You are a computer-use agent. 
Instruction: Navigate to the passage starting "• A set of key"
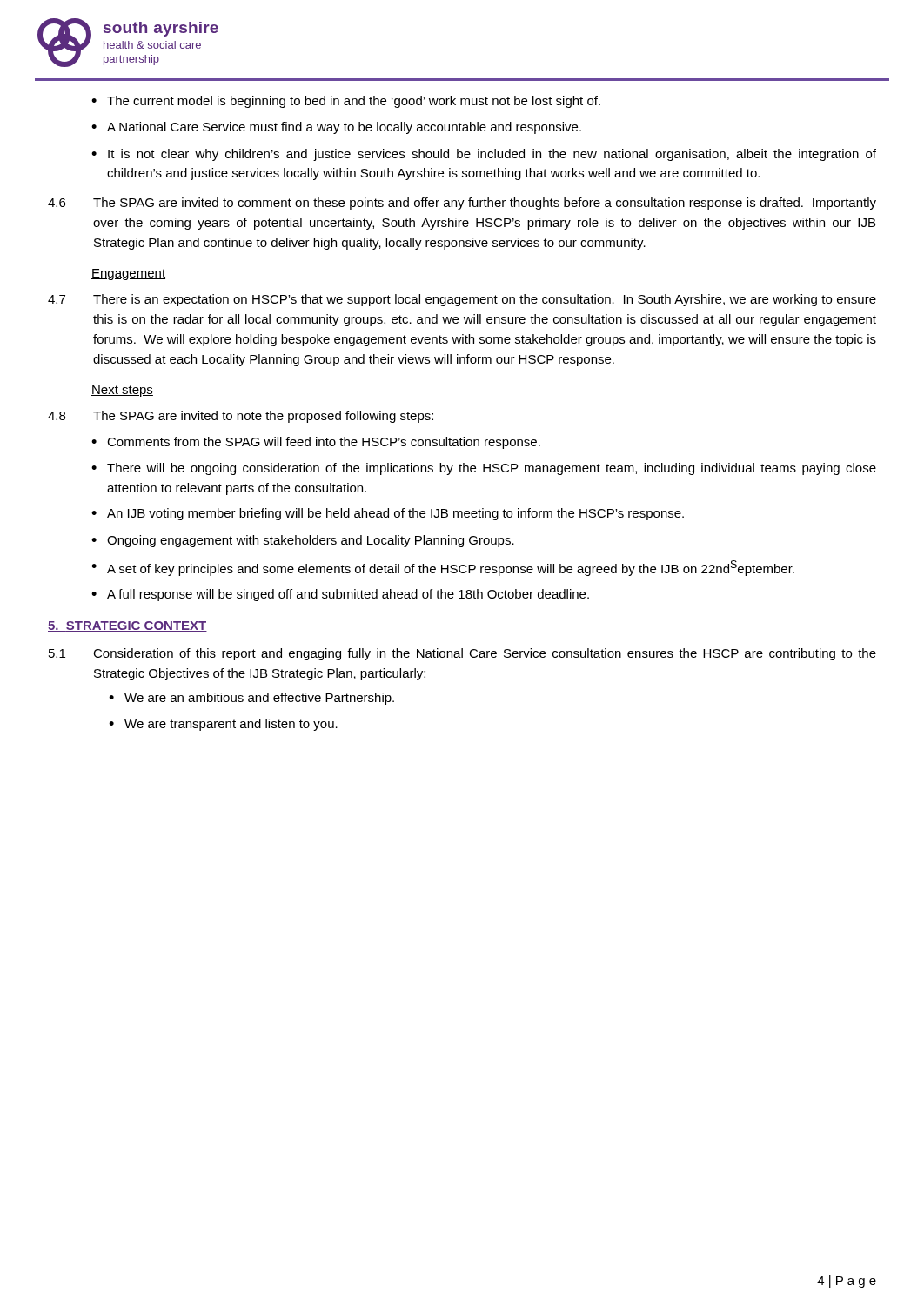443,568
